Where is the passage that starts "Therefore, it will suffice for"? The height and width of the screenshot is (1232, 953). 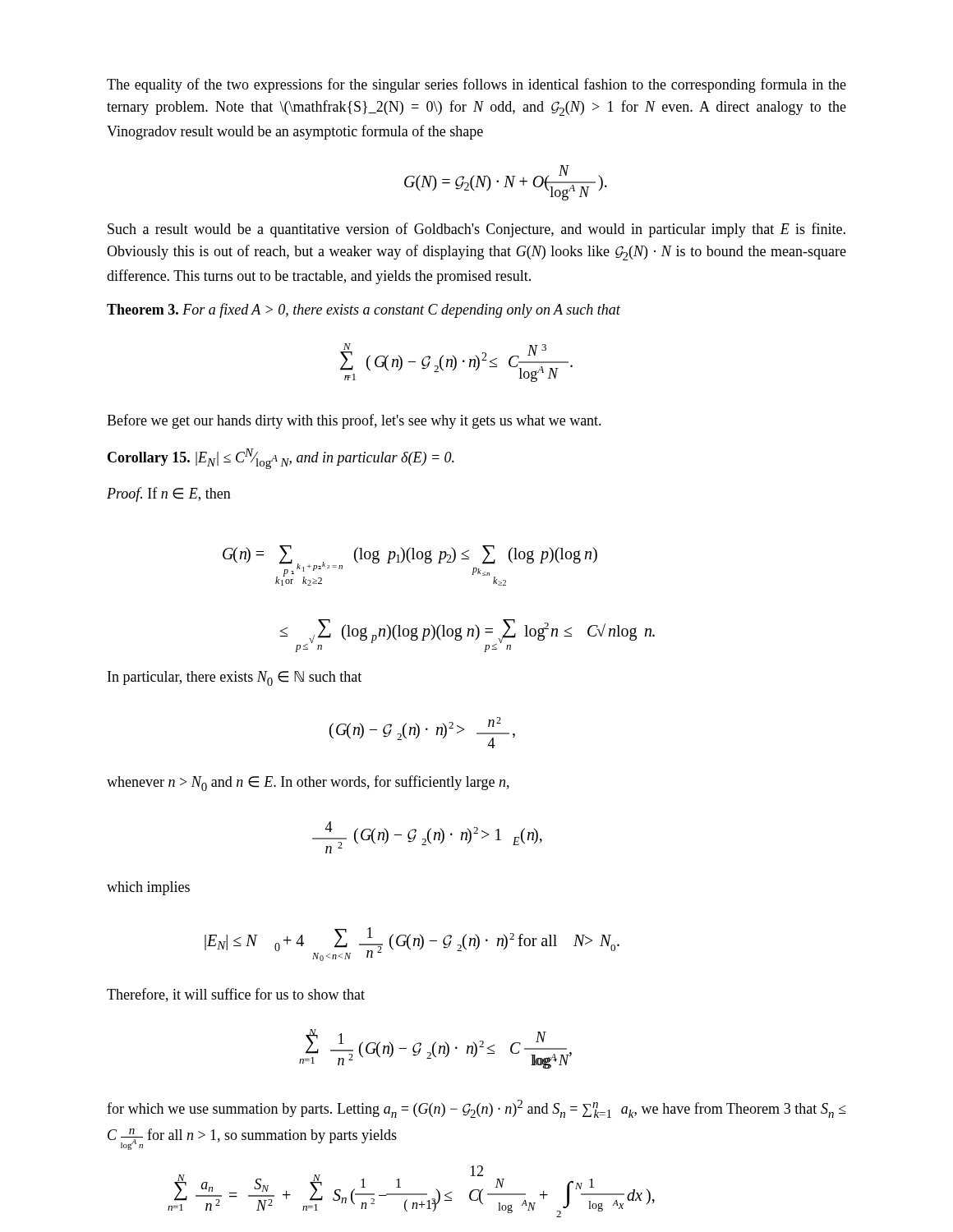[236, 995]
